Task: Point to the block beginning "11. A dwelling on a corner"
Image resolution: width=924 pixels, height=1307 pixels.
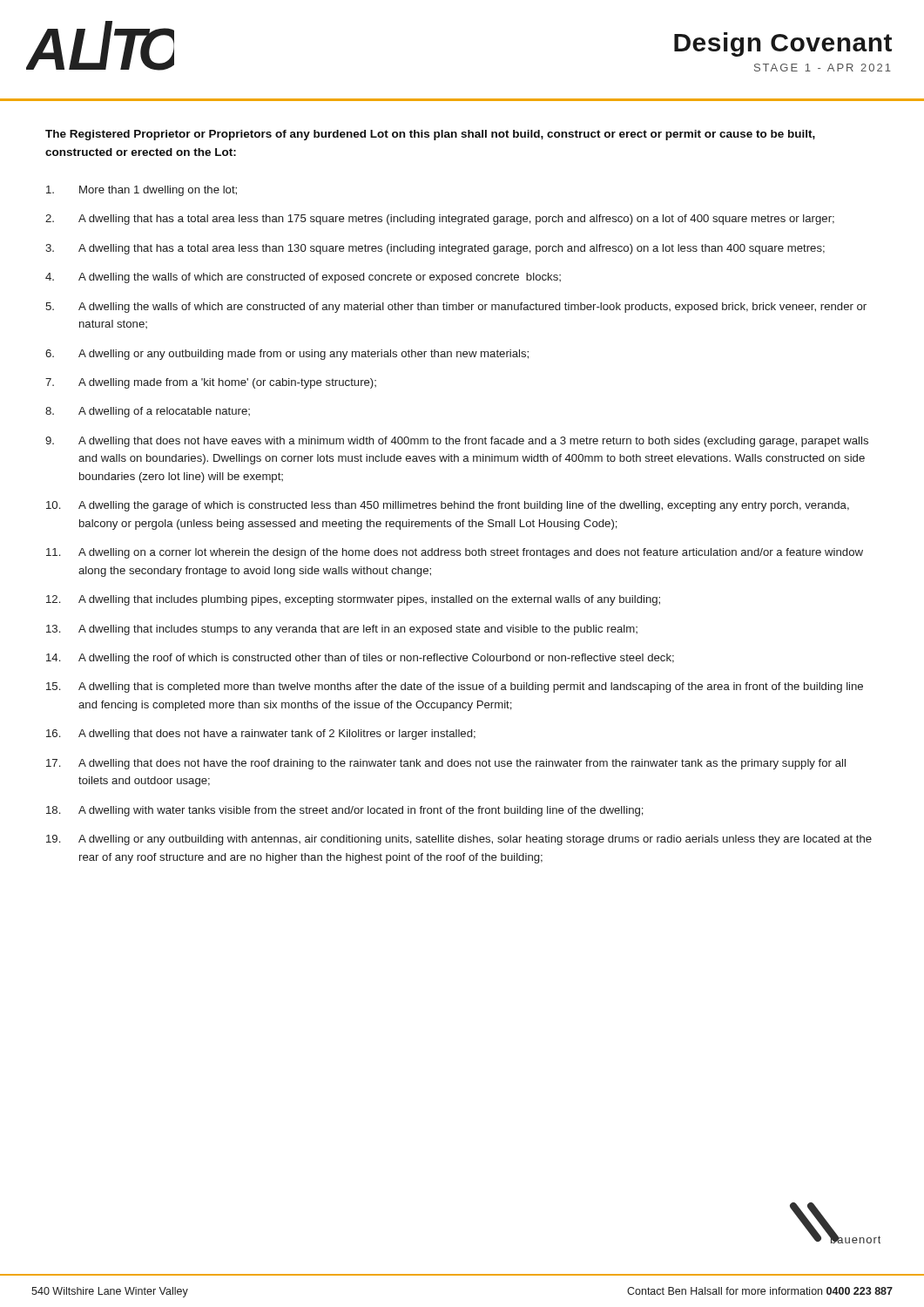Action: click(x=462, y=562)
